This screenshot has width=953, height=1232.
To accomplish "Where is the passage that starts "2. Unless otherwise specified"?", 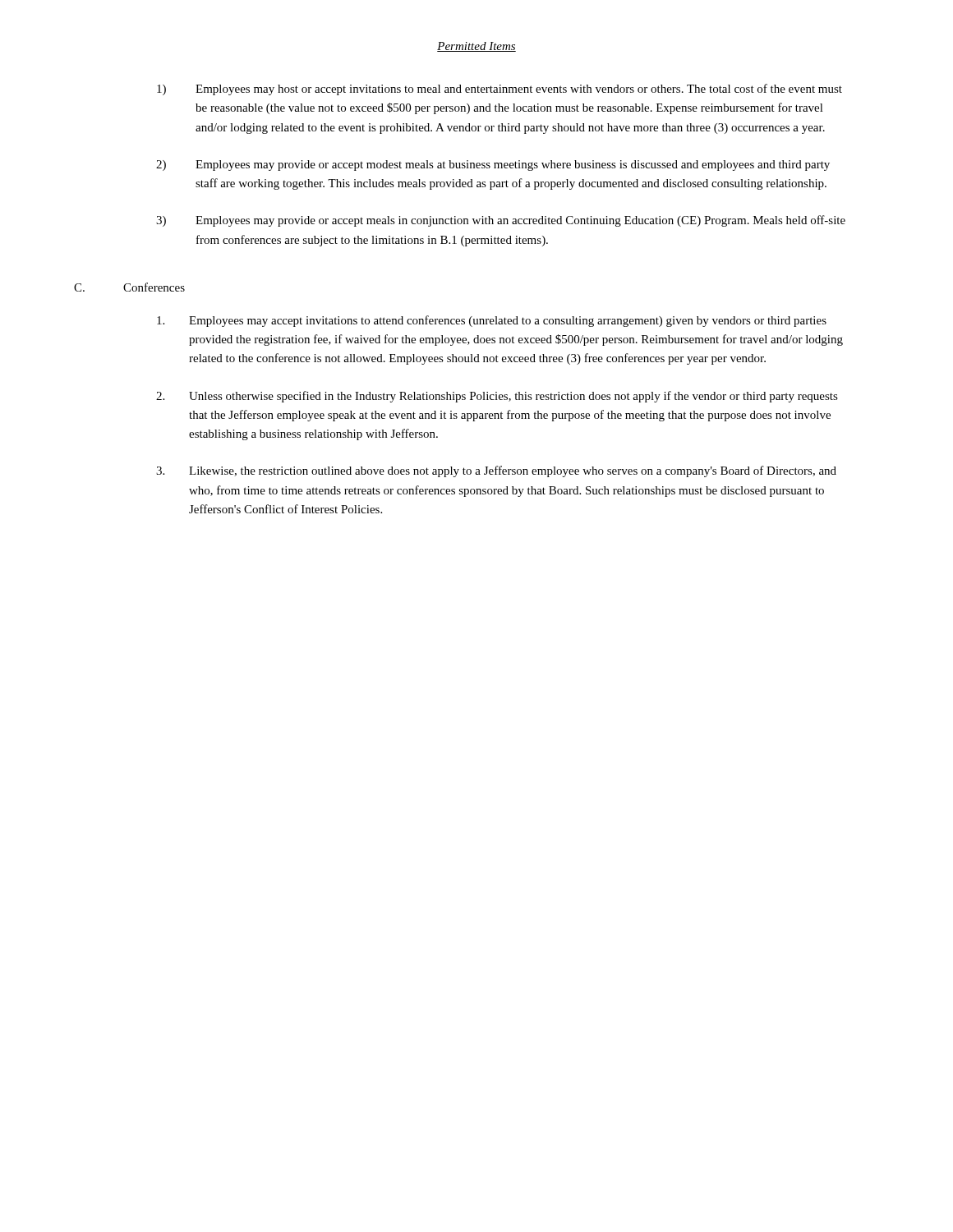I will coord(501,415).
